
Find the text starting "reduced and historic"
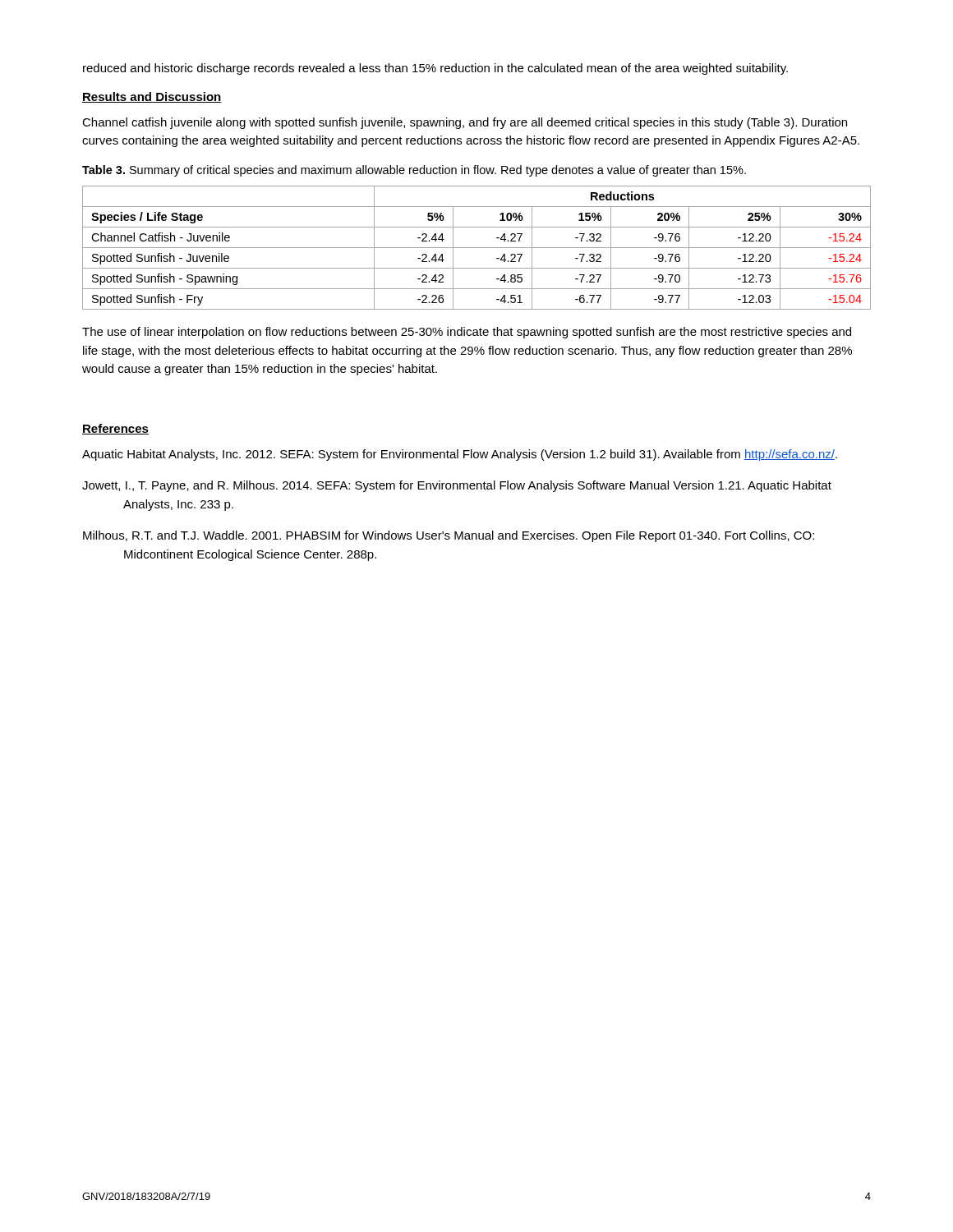click(x=436, y=68)
